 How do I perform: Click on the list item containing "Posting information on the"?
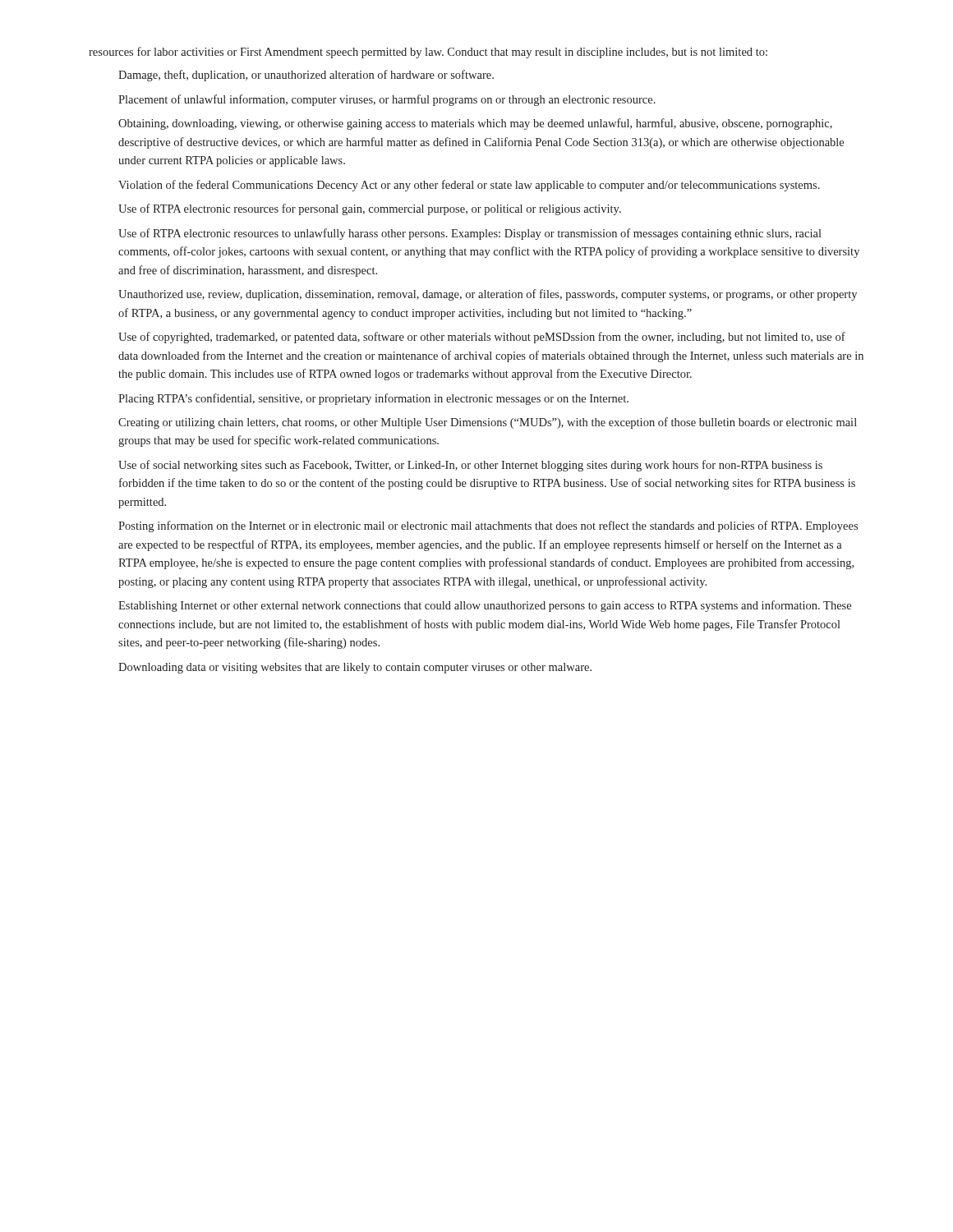[x=476, y=554]
